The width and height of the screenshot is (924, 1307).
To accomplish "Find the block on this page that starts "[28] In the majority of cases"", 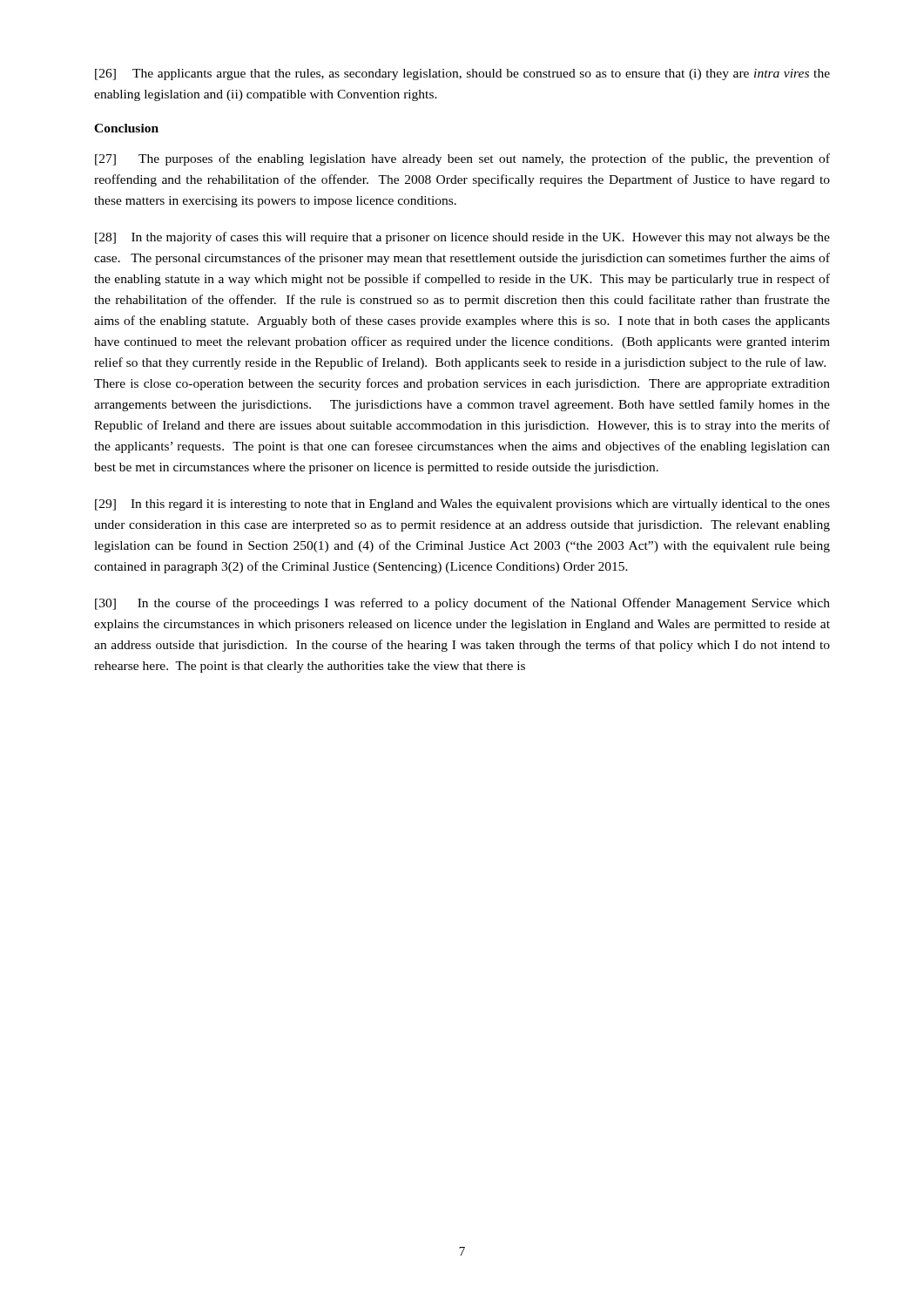I will [462, 352].
